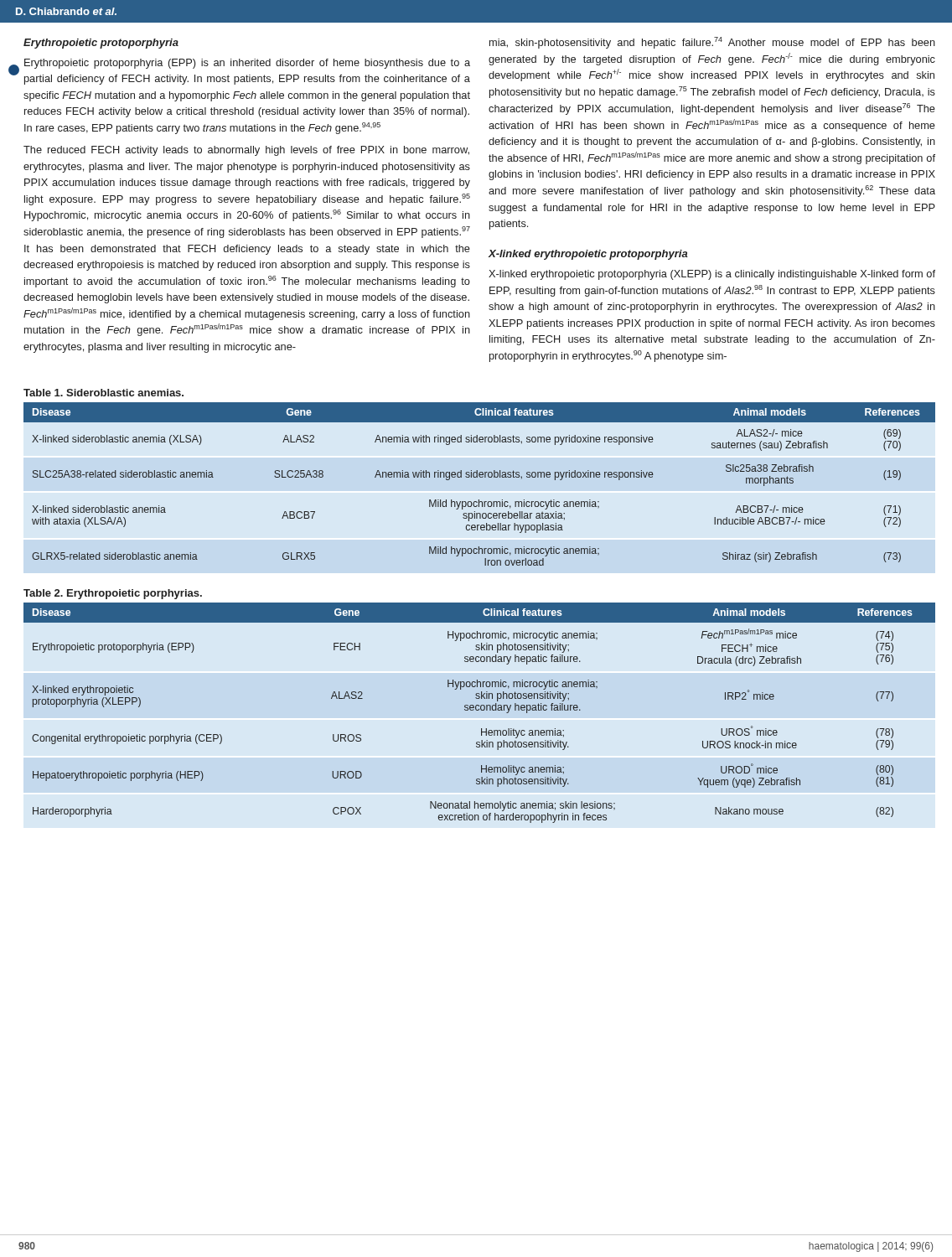This screenshot has width=952, height=1257.
Task: Find the caption that says "Table 2. Erythropoietic"
Action: click(x=113, y=593)
